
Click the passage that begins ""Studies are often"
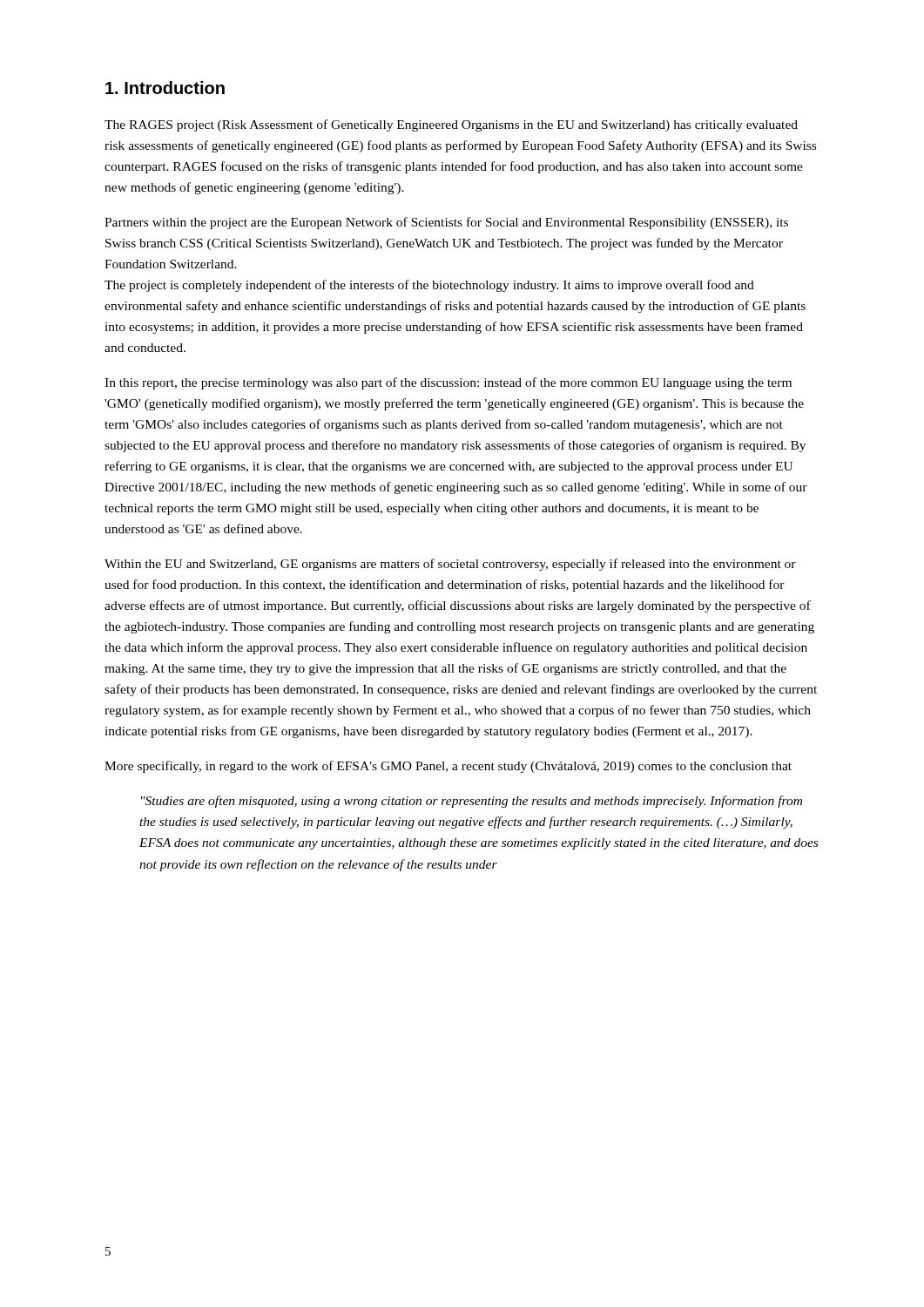click(x=479, y=833)
